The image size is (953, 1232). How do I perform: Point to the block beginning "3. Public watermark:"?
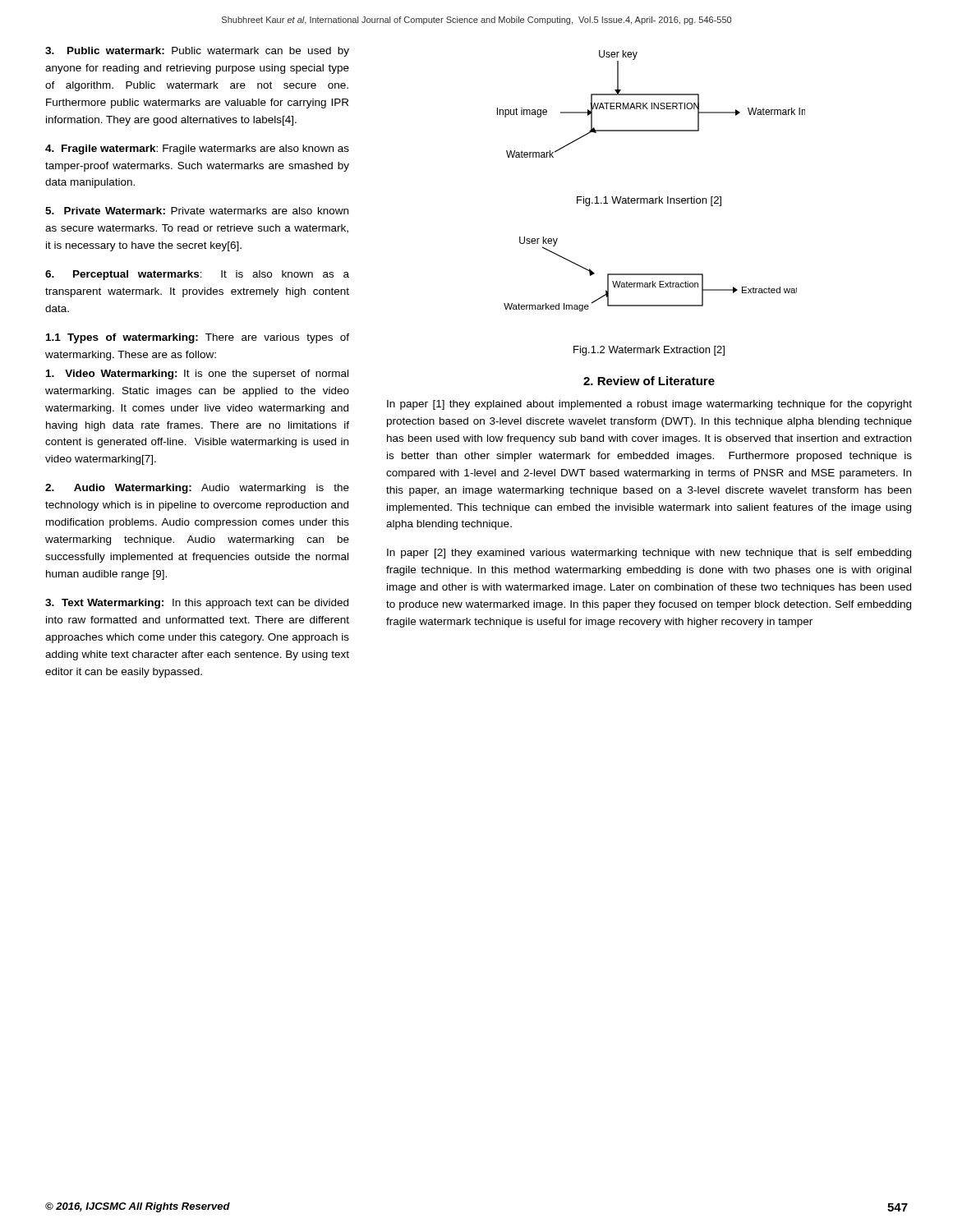[x=197, y=85]
